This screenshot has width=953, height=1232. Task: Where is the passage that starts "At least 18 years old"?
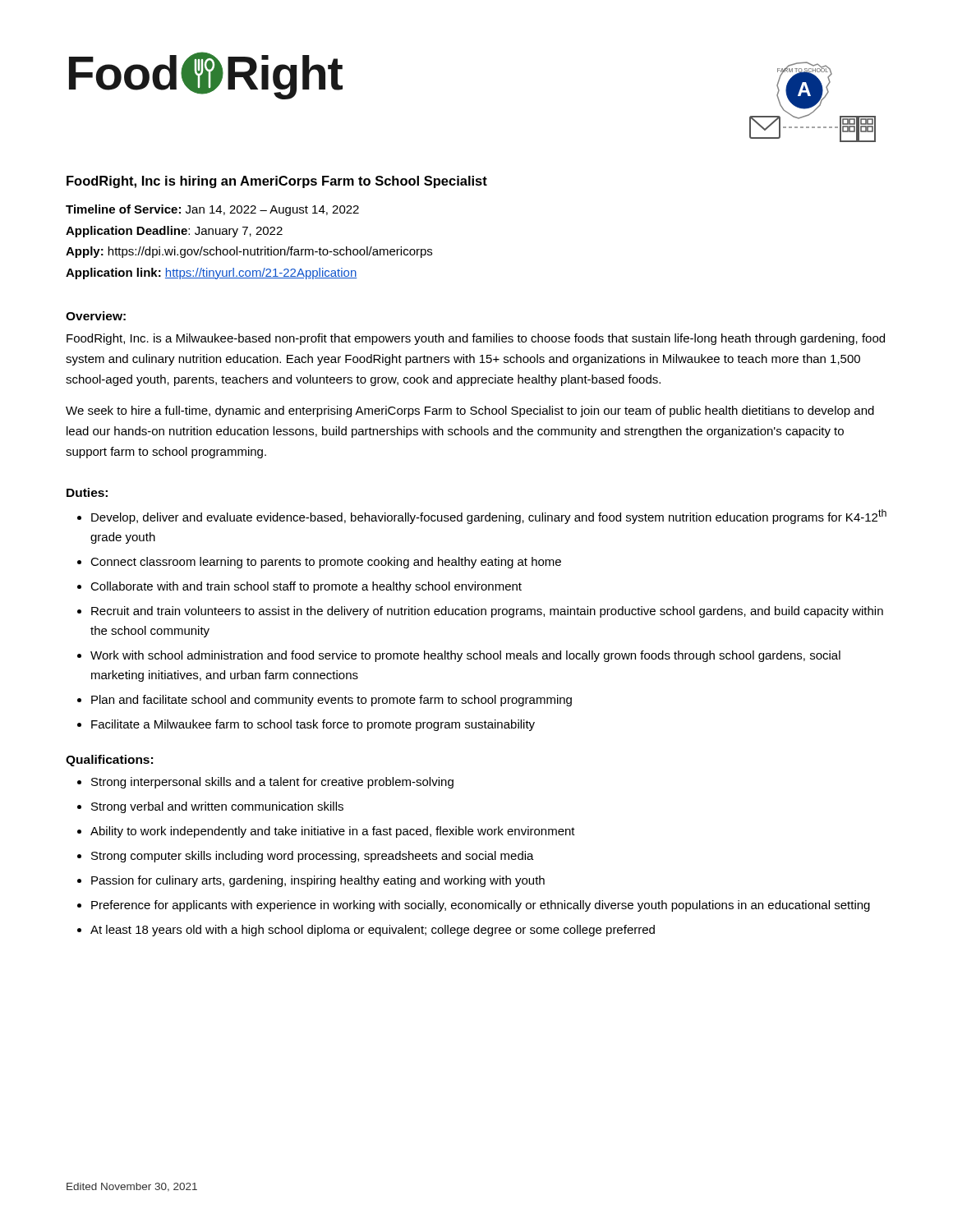(373, 929)
